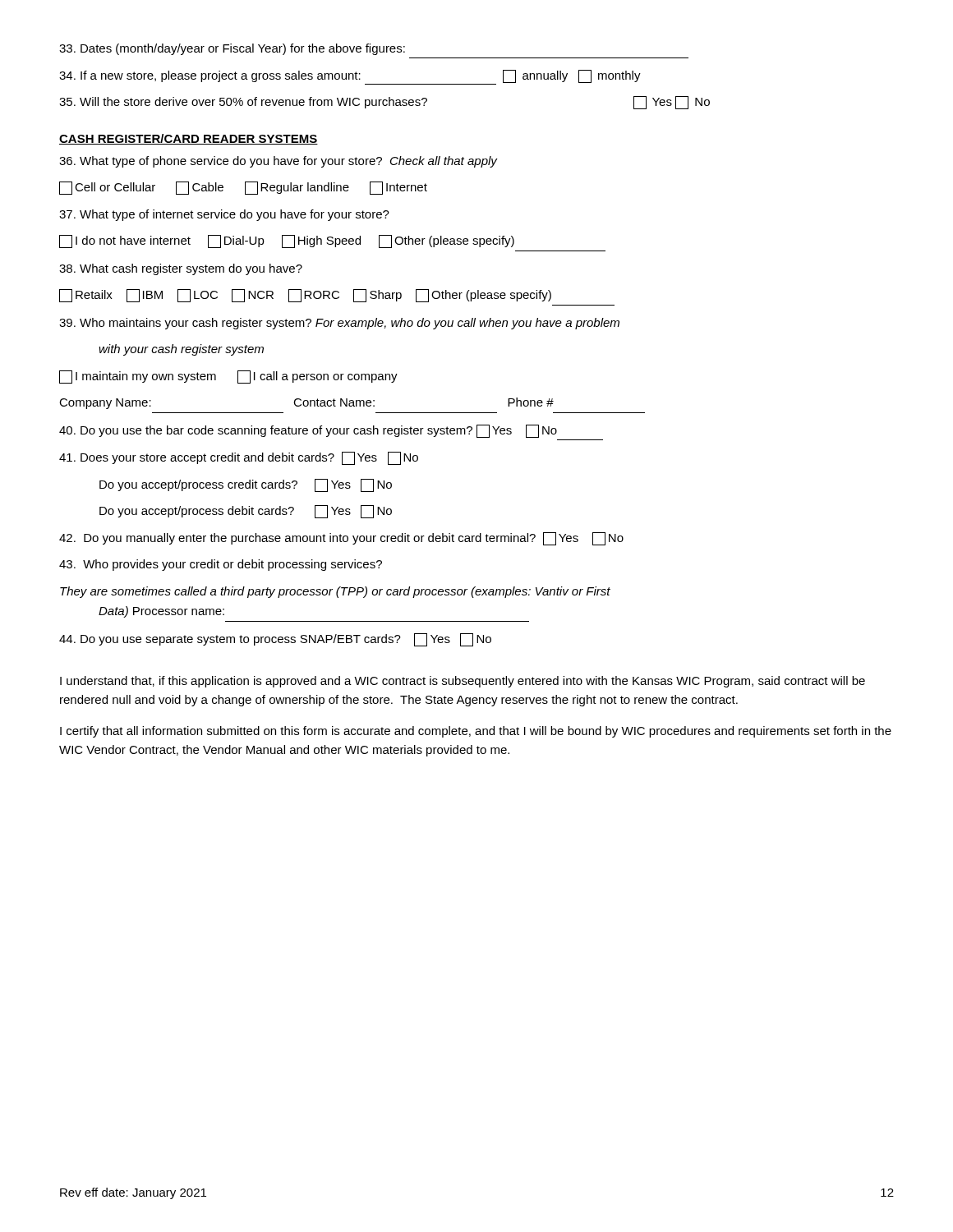
Task: Navigate to the text starting "41. Does your store accept credit"
Action: [239, 458]
